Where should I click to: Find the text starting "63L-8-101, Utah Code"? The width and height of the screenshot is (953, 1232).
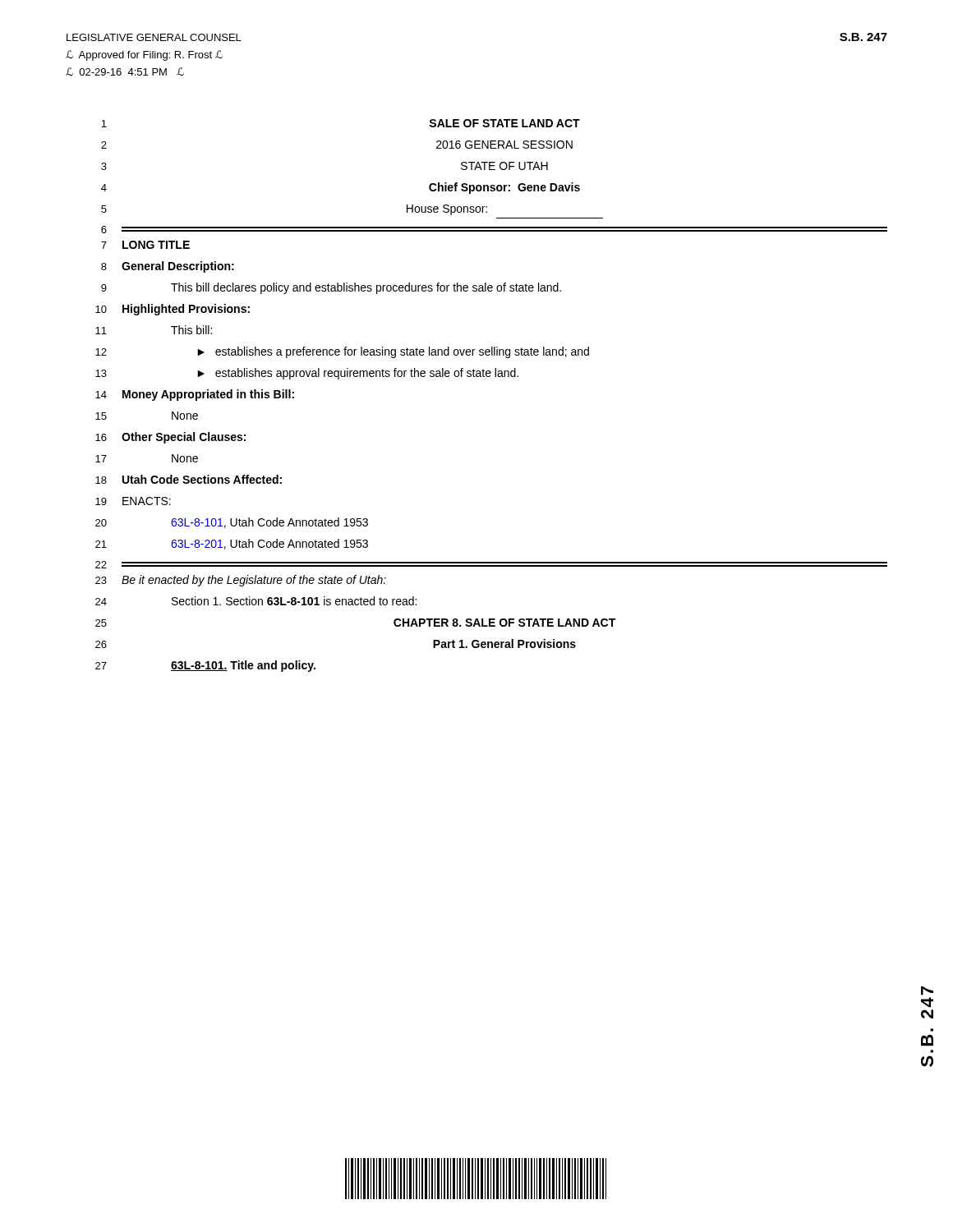(x=270, y=522)
